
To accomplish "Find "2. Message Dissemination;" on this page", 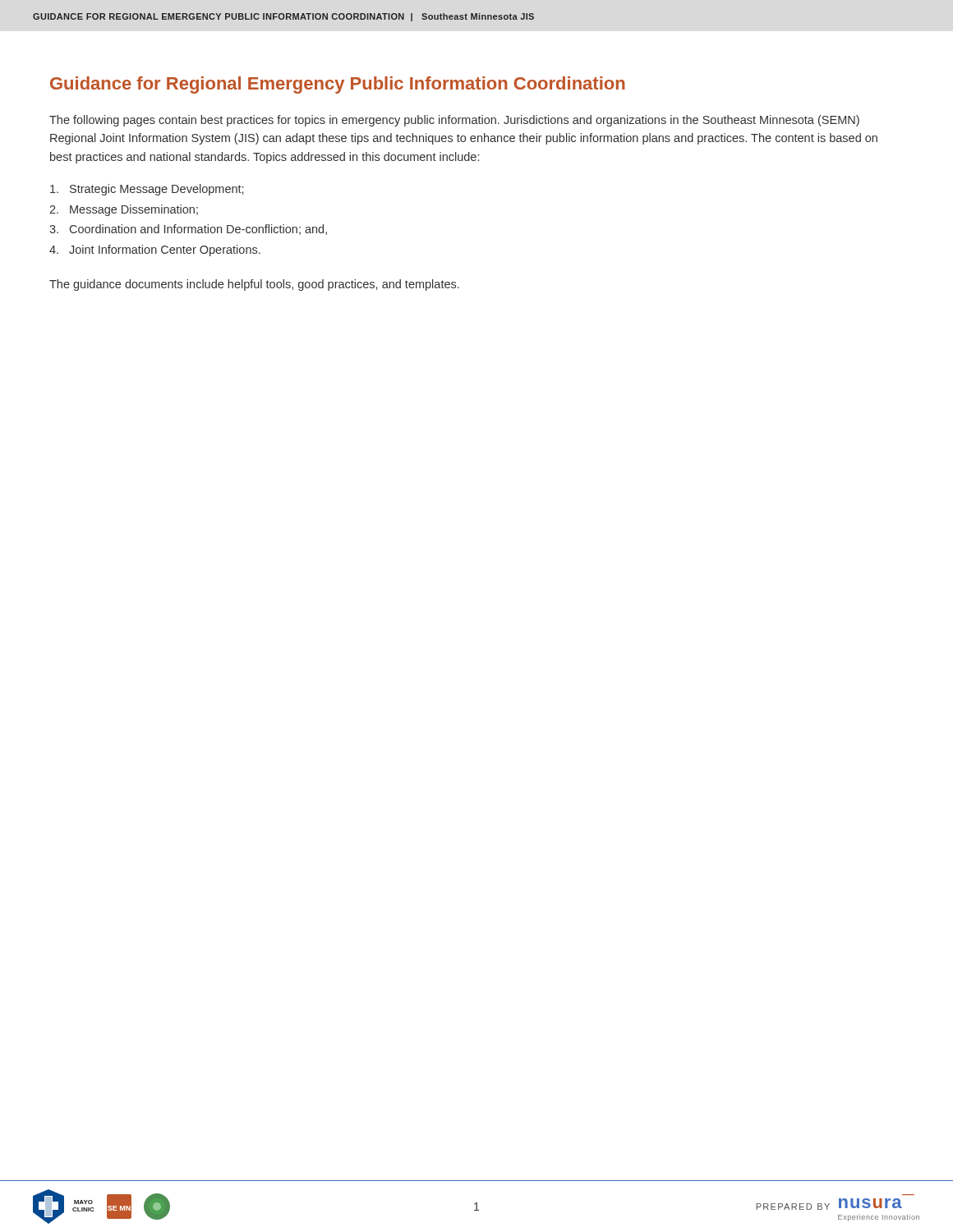I will coord(124,209).
